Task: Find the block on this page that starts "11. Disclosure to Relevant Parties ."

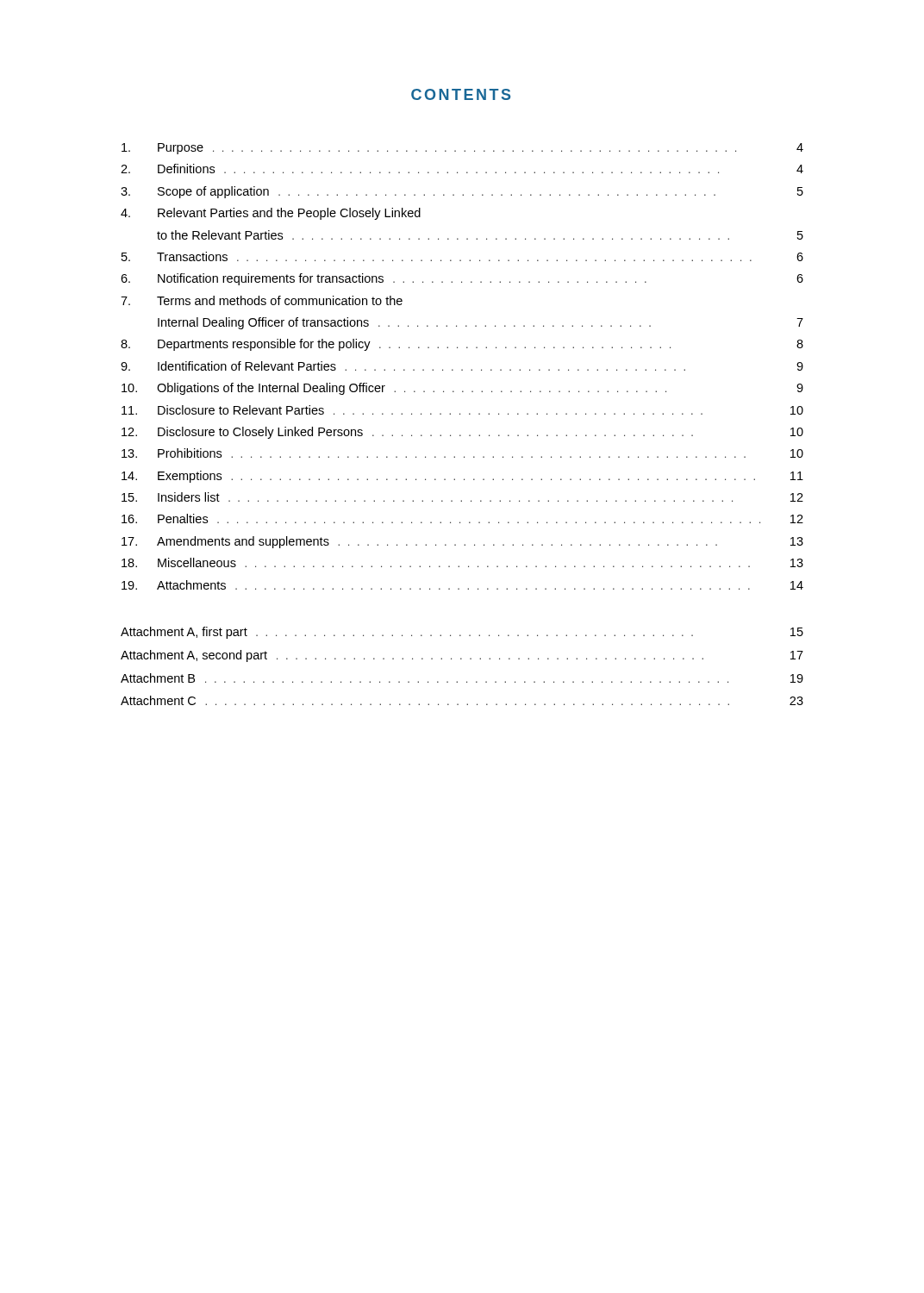Action: tap(462, 410)
